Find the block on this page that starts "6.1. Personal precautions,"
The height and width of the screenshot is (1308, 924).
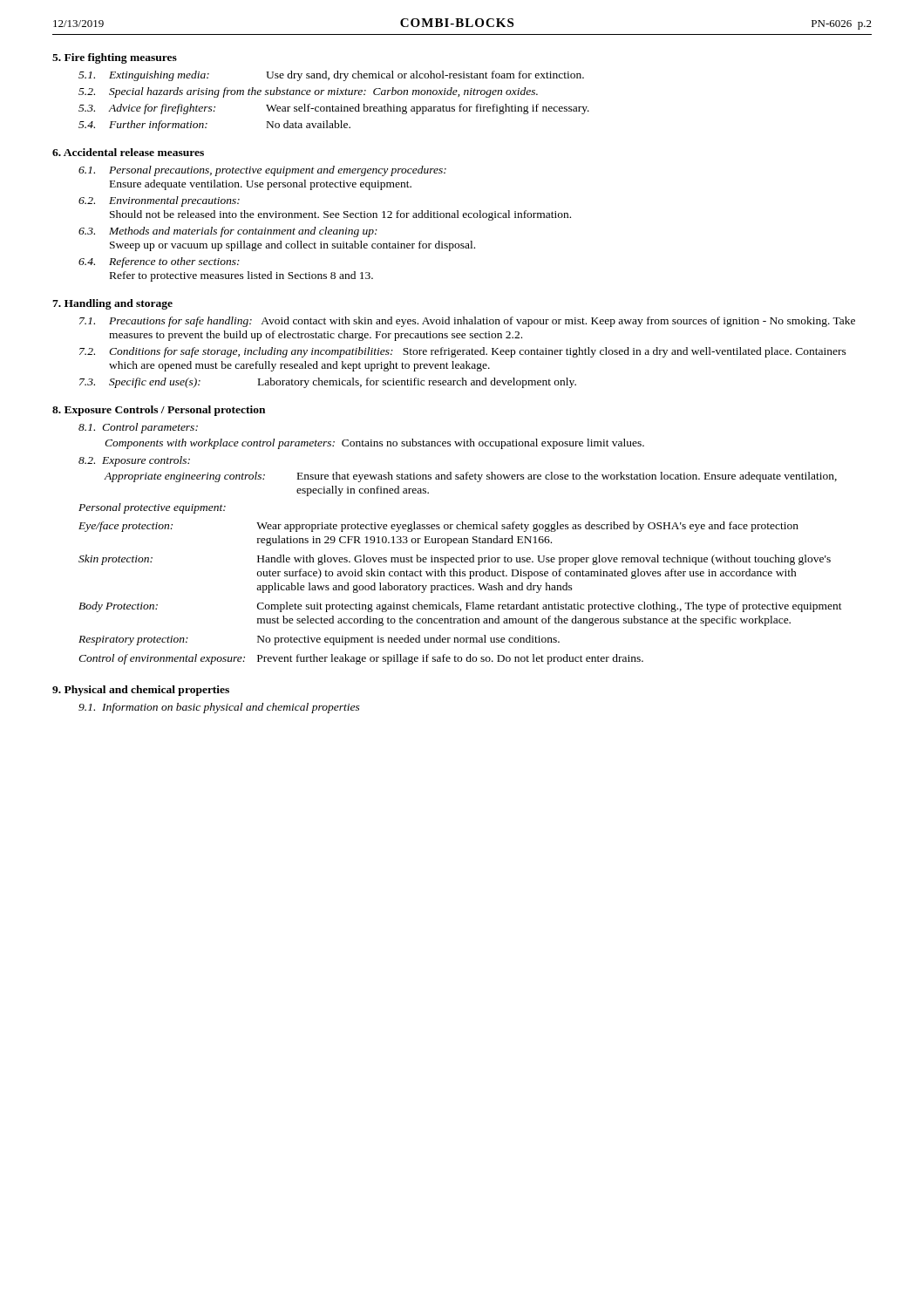click(262, 171)
